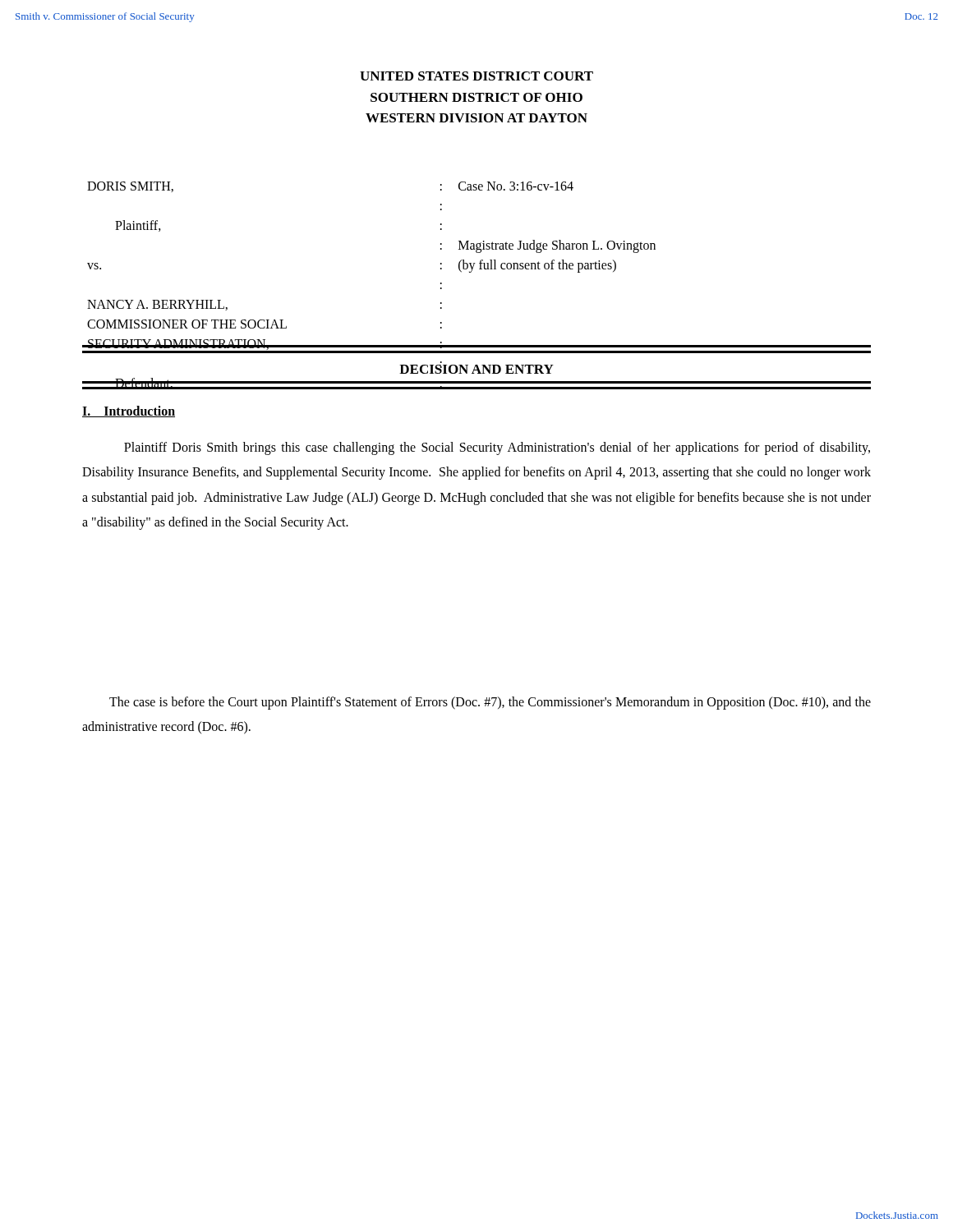Viewport: 953px width, 1232px height.
Task: Click the title that begins "UNITED STATES DISTRICT COURT SOUTHERN DISTRICT OF"
Action: [x=476, y=97]
